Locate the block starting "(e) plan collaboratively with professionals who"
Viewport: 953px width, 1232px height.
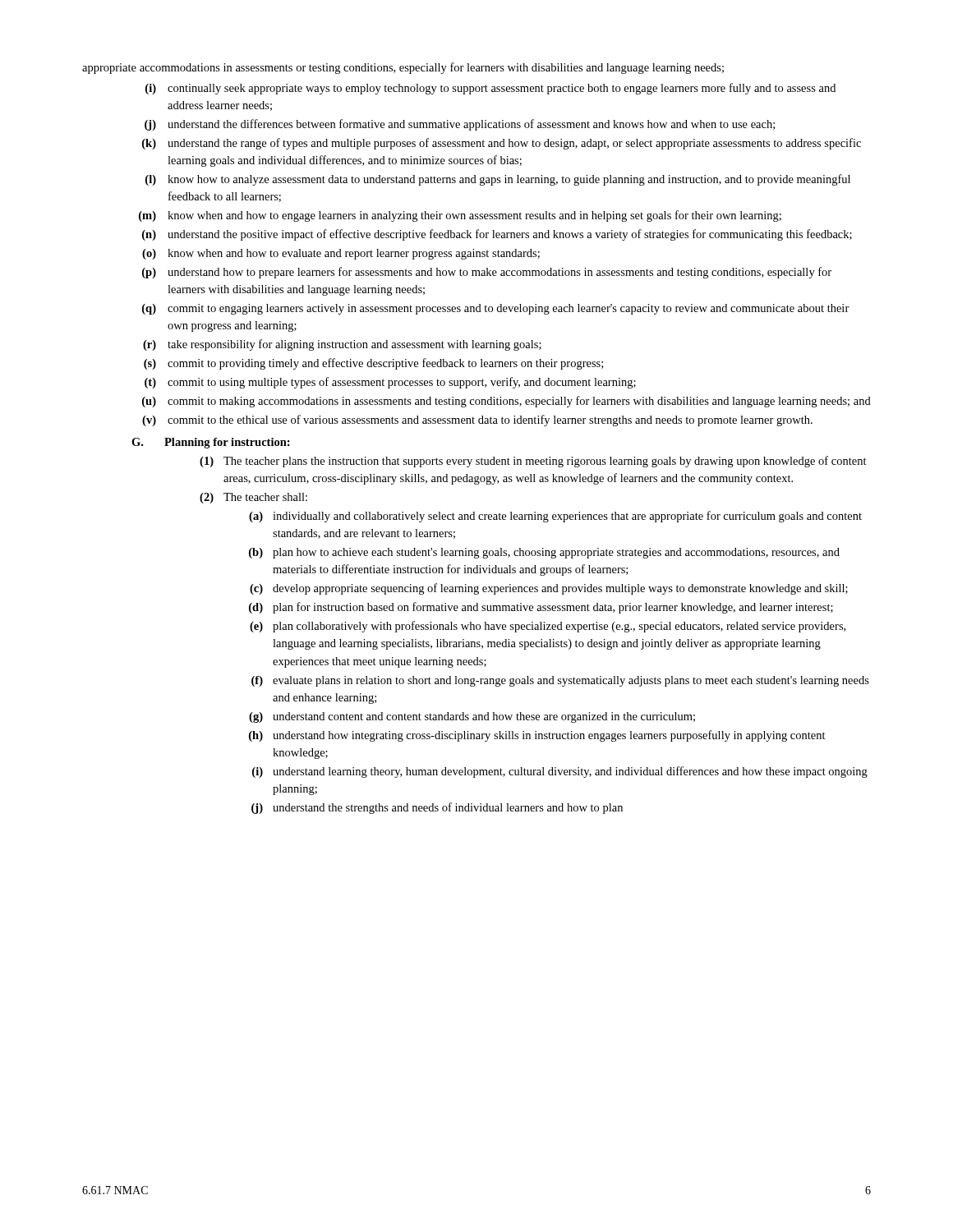[542, 644]
